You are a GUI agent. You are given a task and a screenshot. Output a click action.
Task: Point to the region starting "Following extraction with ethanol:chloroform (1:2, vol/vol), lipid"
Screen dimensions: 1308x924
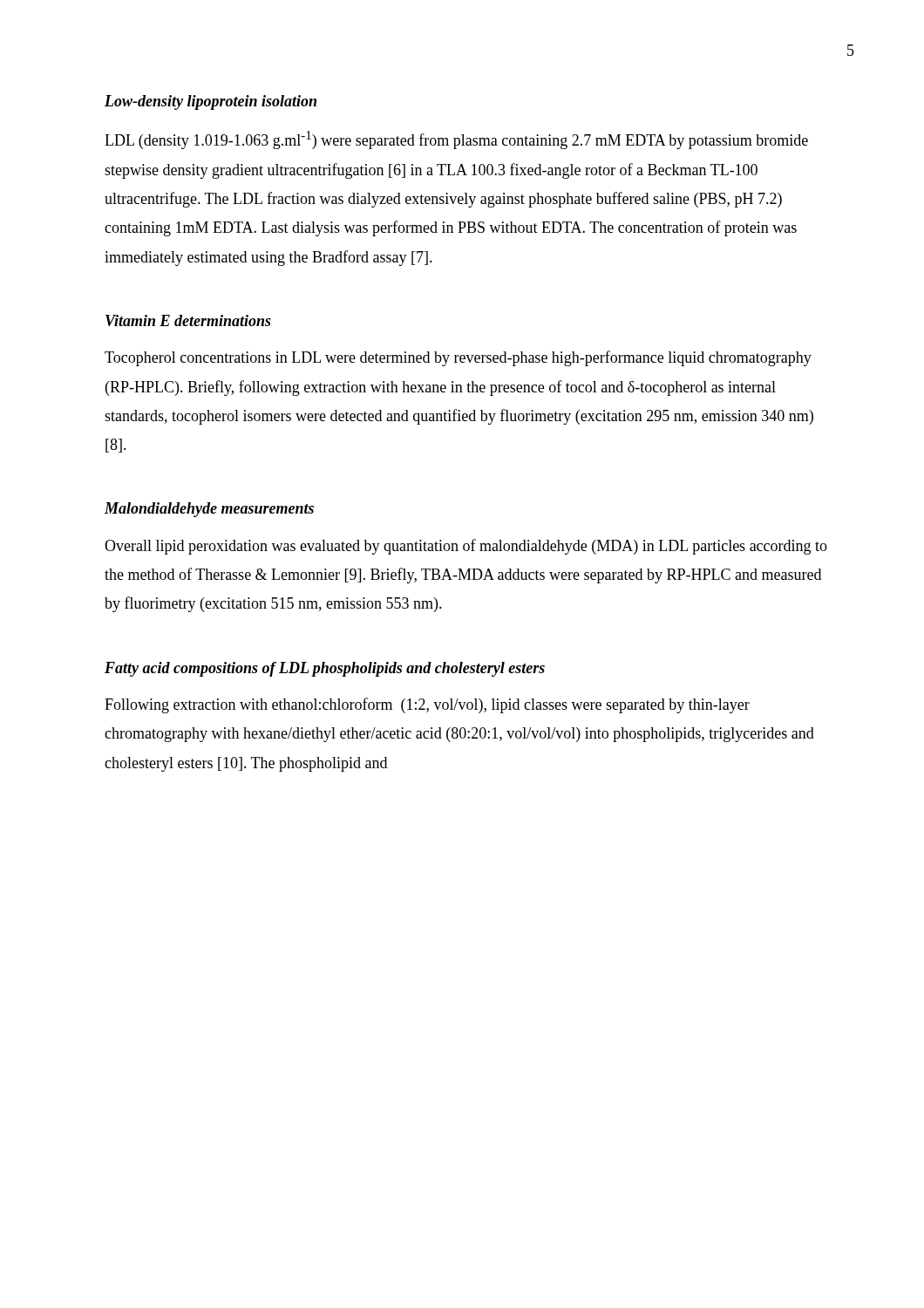(x=459, y=734)
